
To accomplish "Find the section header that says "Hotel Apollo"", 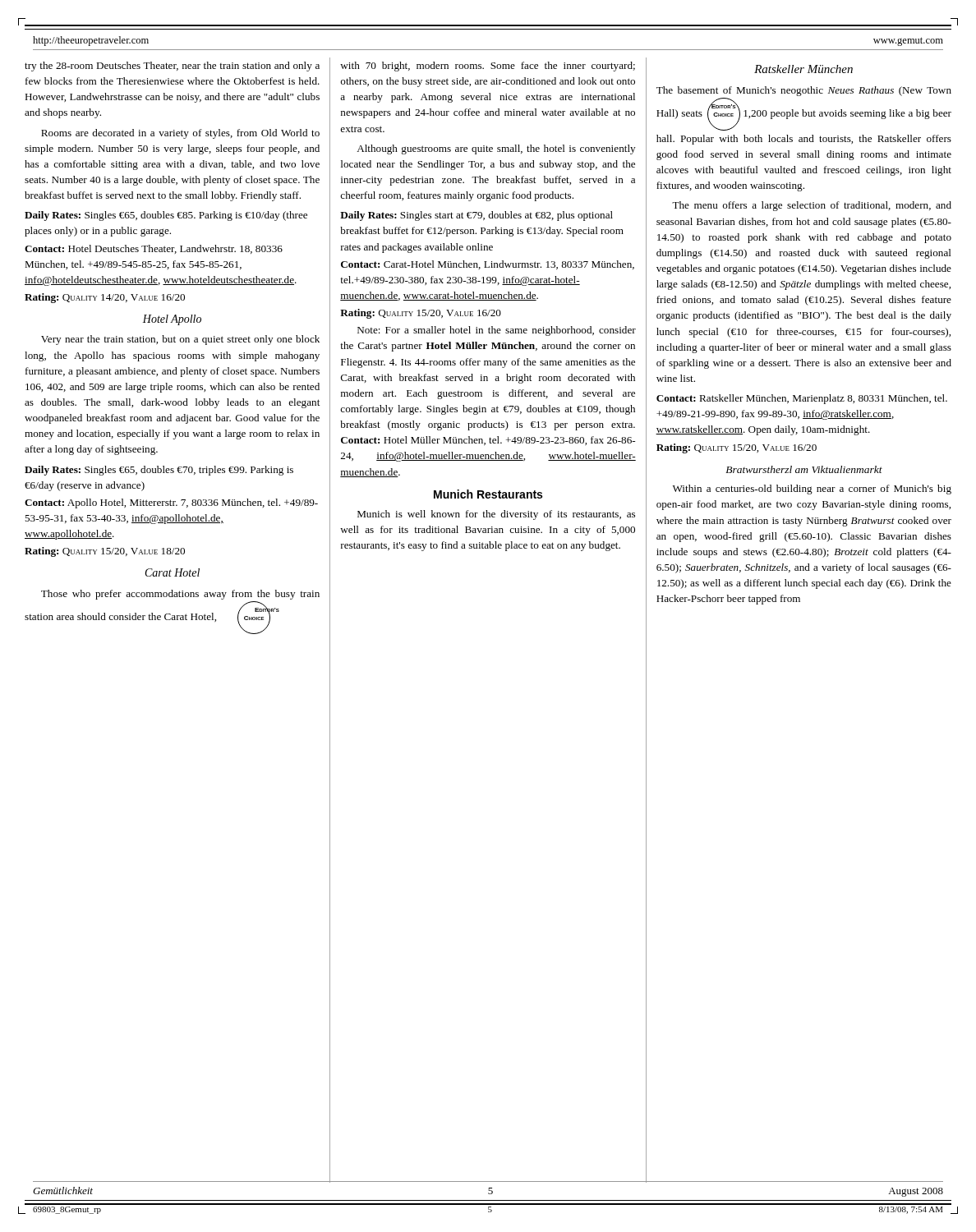I will (x=172, y=319).
